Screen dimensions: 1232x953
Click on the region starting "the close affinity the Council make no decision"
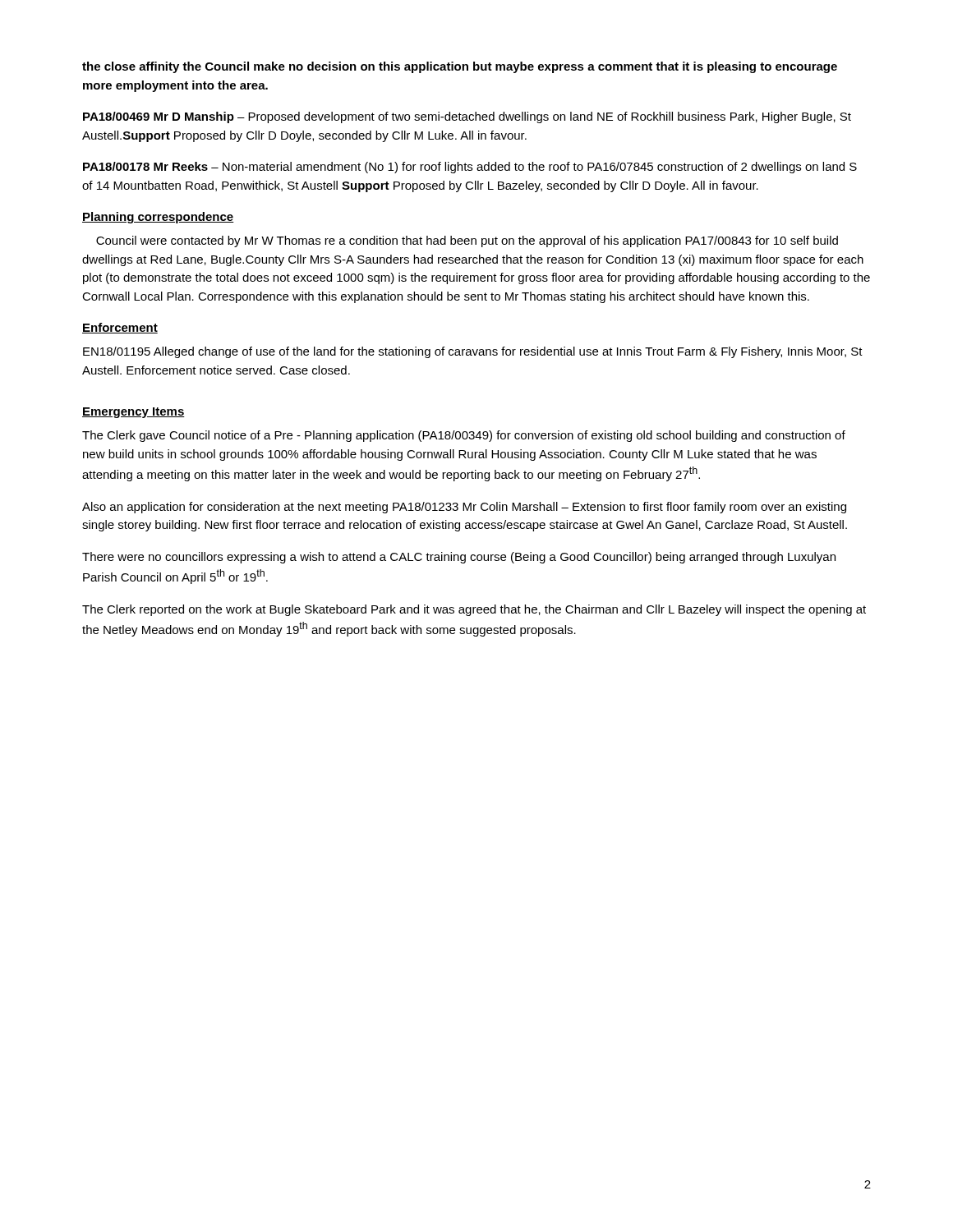[x=460, y=75]
